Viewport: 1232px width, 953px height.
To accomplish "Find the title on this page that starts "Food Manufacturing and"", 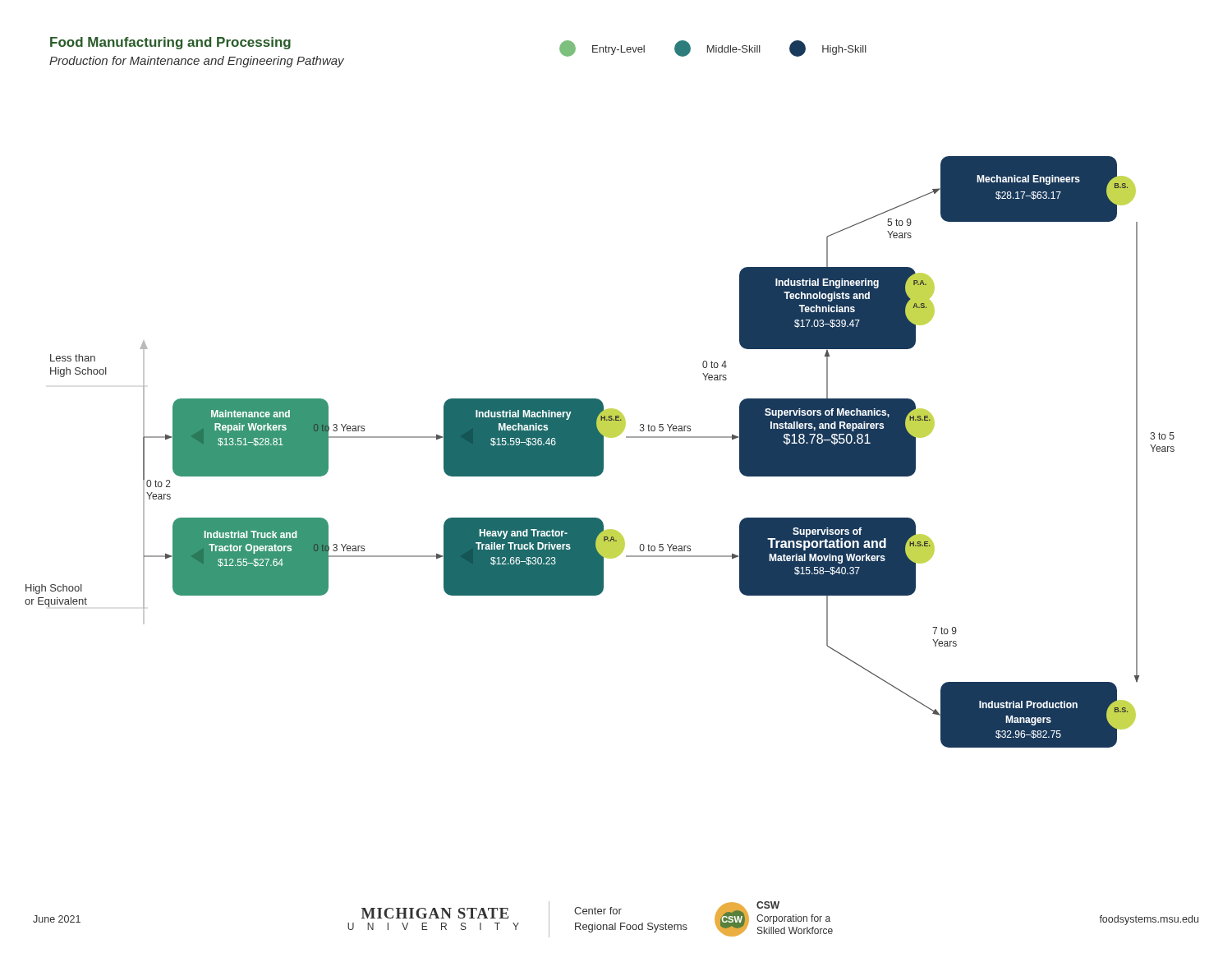I will point(170,42).
